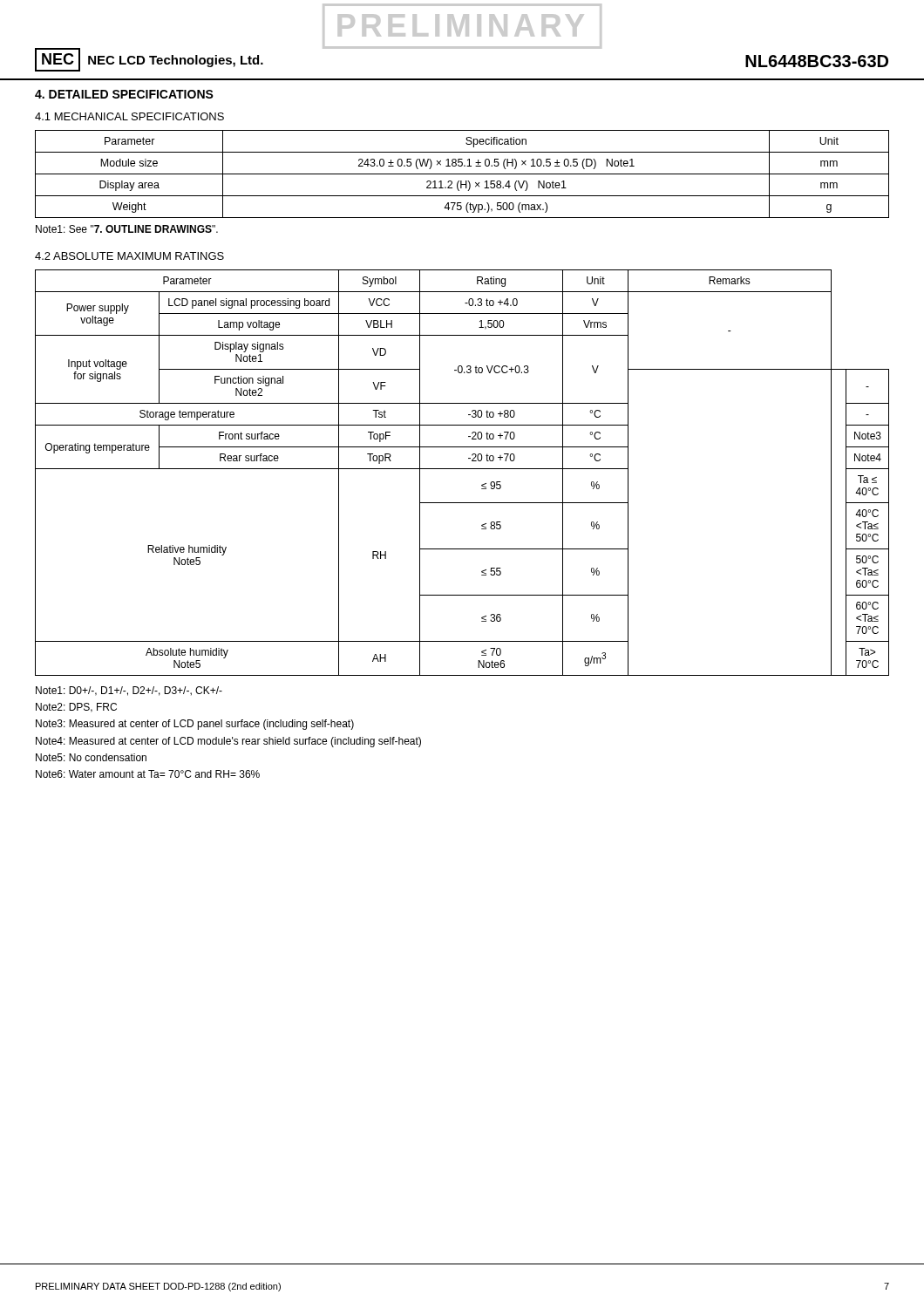The height and width of the screenshot is (1308, 924).
Task: Click on the element starting "4.1 MECHANICAL SPECIFICATIONS"
Action: click(130, 116)
